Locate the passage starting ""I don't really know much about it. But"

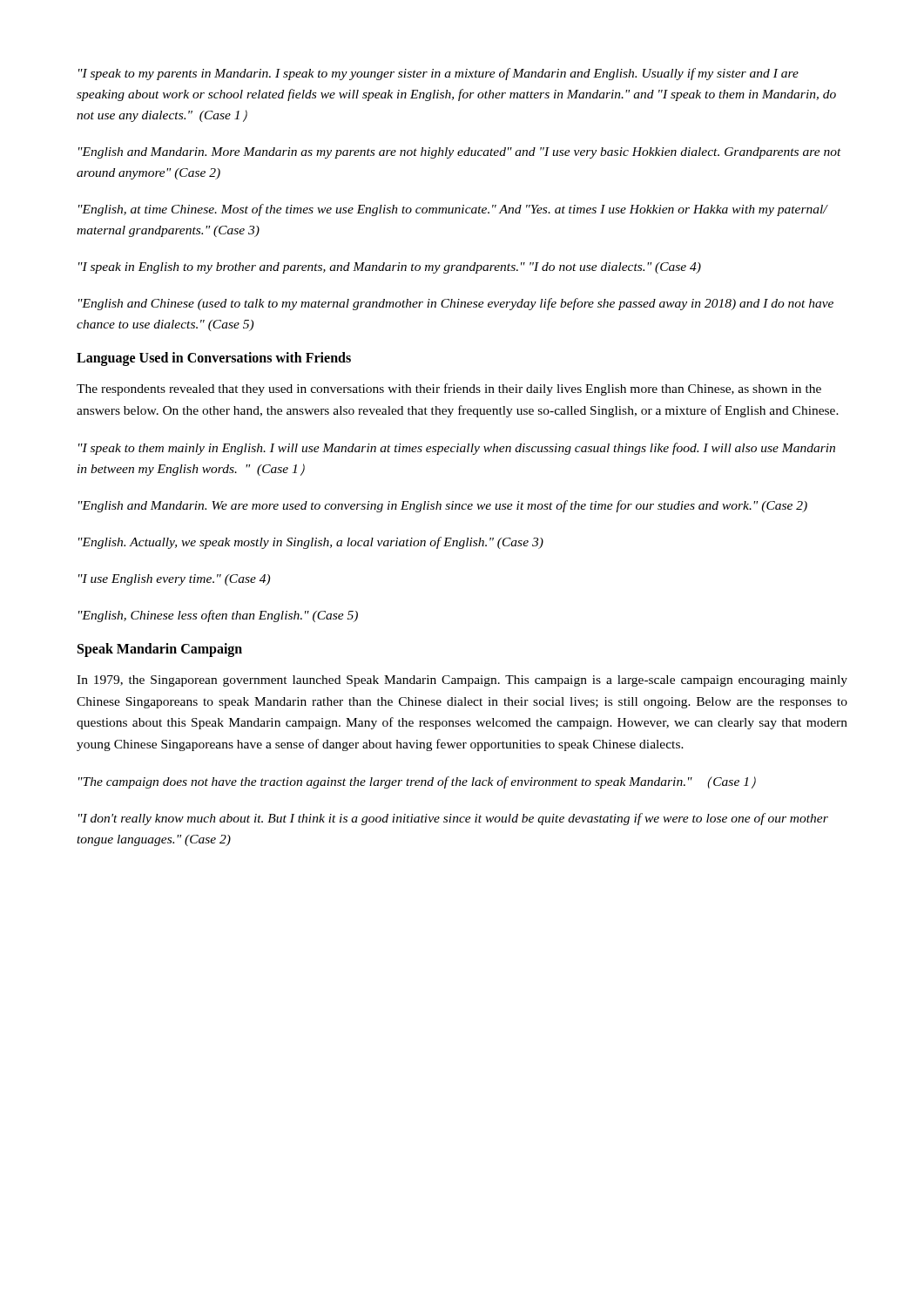(452, 828)
